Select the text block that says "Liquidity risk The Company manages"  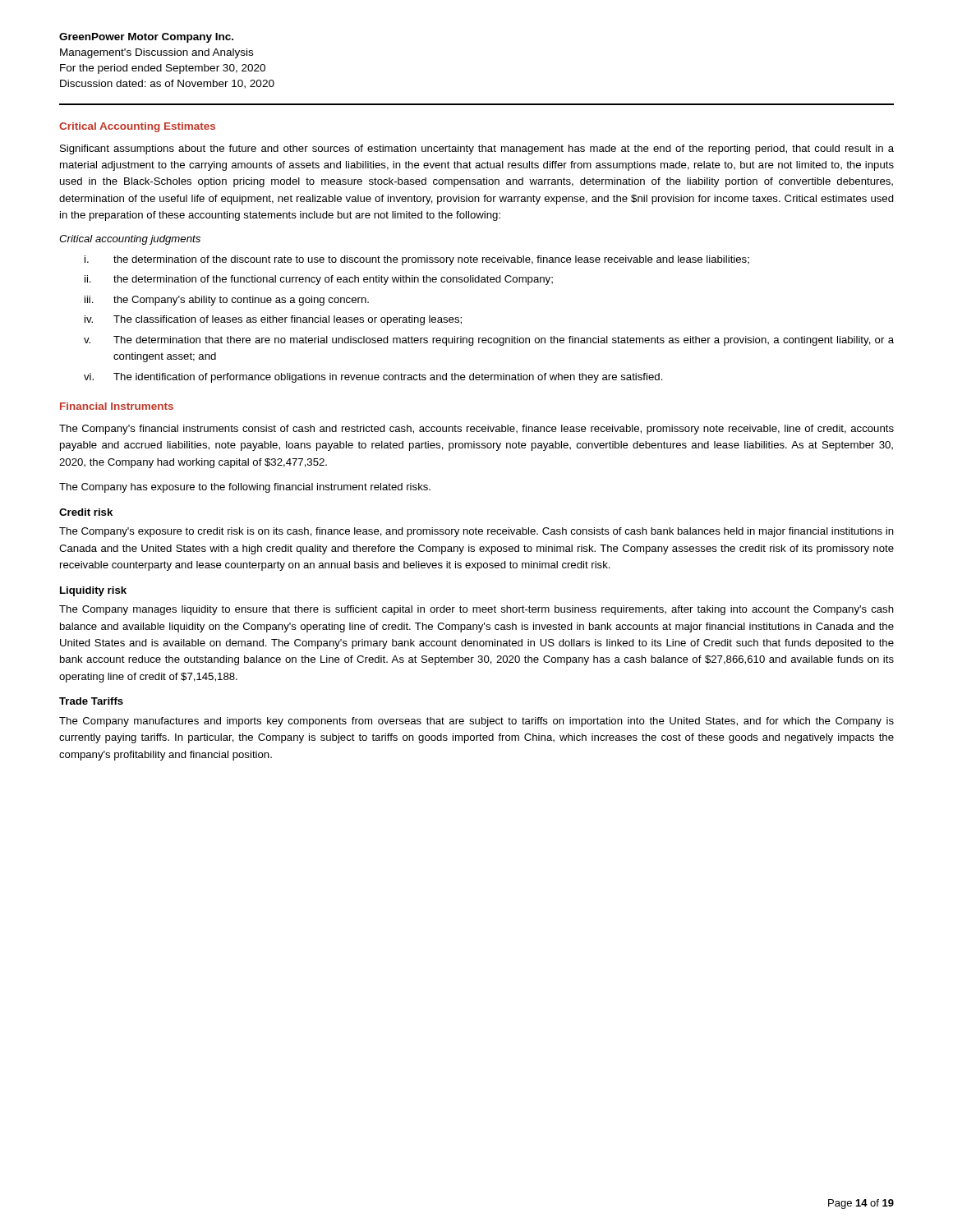[476, 632]
